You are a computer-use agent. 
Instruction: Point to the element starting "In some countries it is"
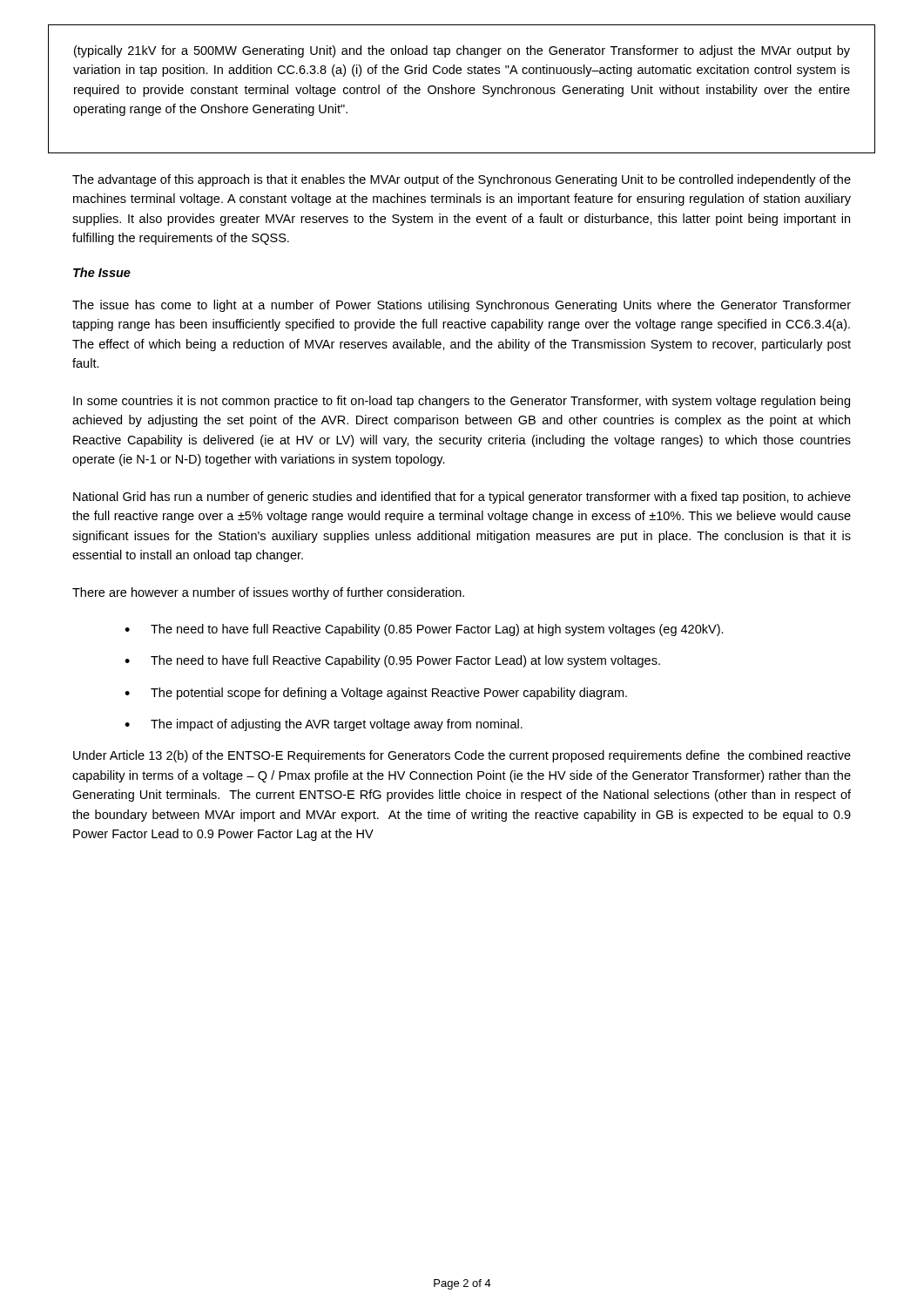click(x=462, y=430)
